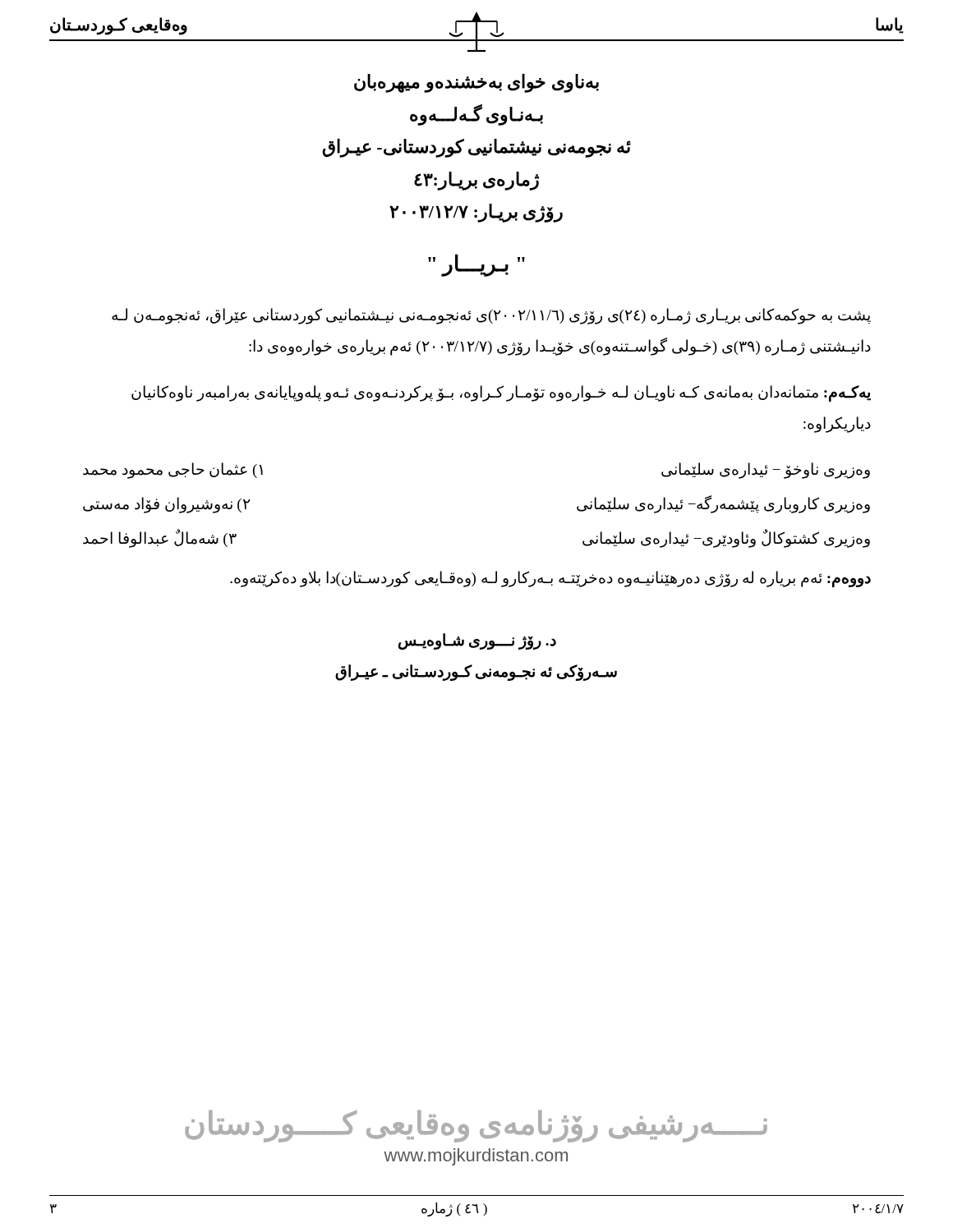Locate the title with the text "بەناوى خواى بەخشندەو ميهرەبان"
This screenshot has width=953, height=1232.
coord(476,147)
